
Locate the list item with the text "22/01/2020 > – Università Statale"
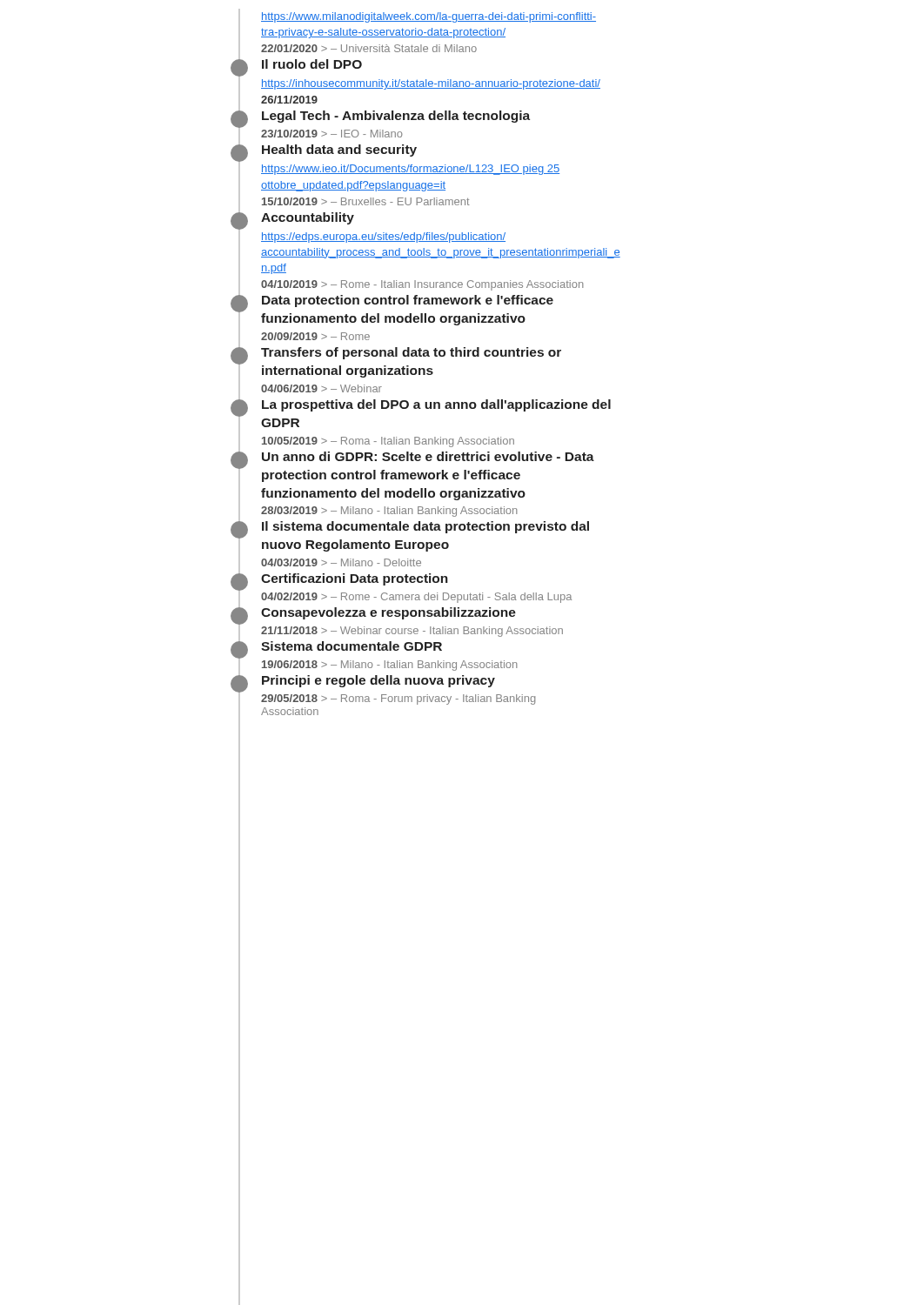point(369,48)
